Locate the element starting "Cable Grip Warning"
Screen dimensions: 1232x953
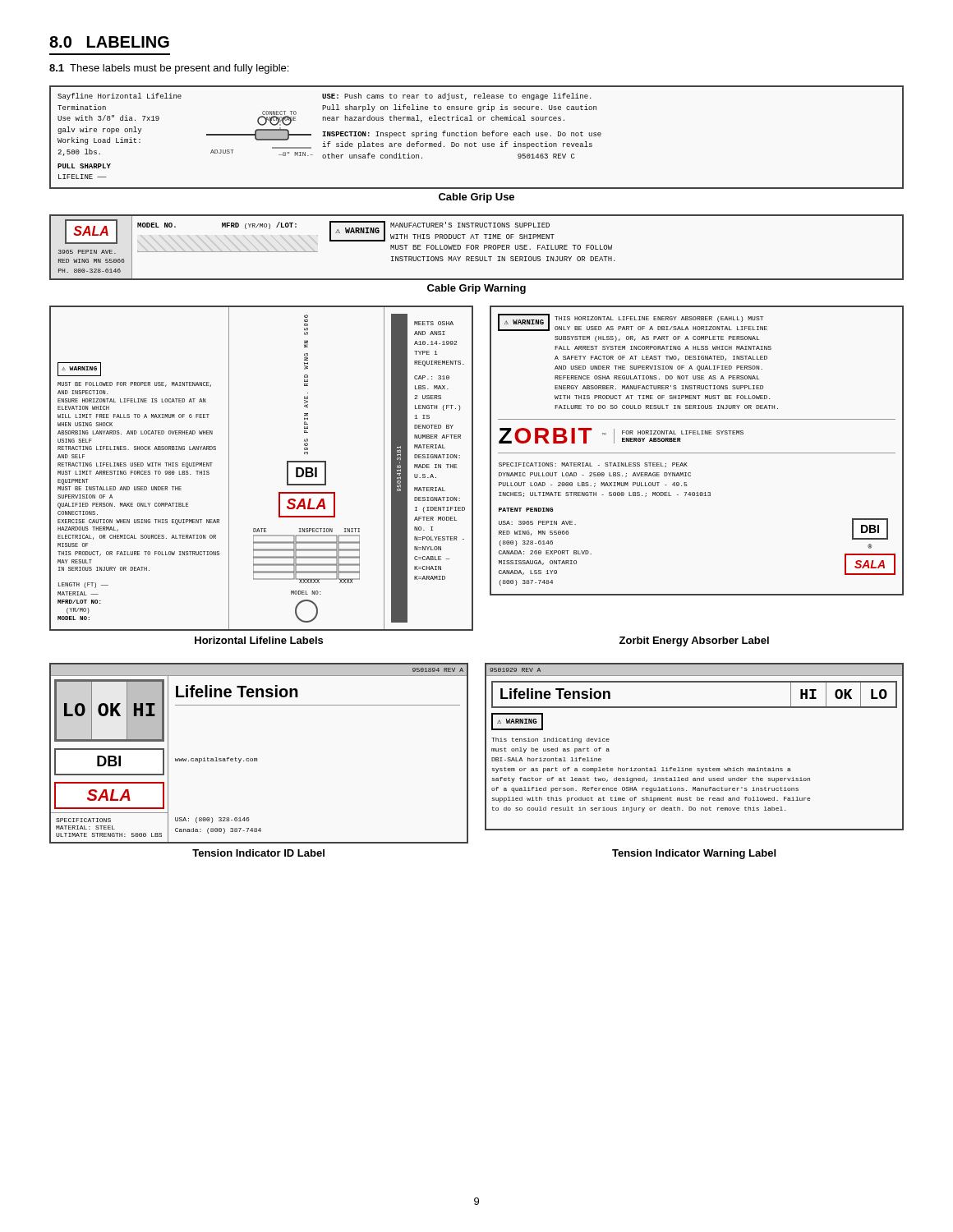[476, 288]
